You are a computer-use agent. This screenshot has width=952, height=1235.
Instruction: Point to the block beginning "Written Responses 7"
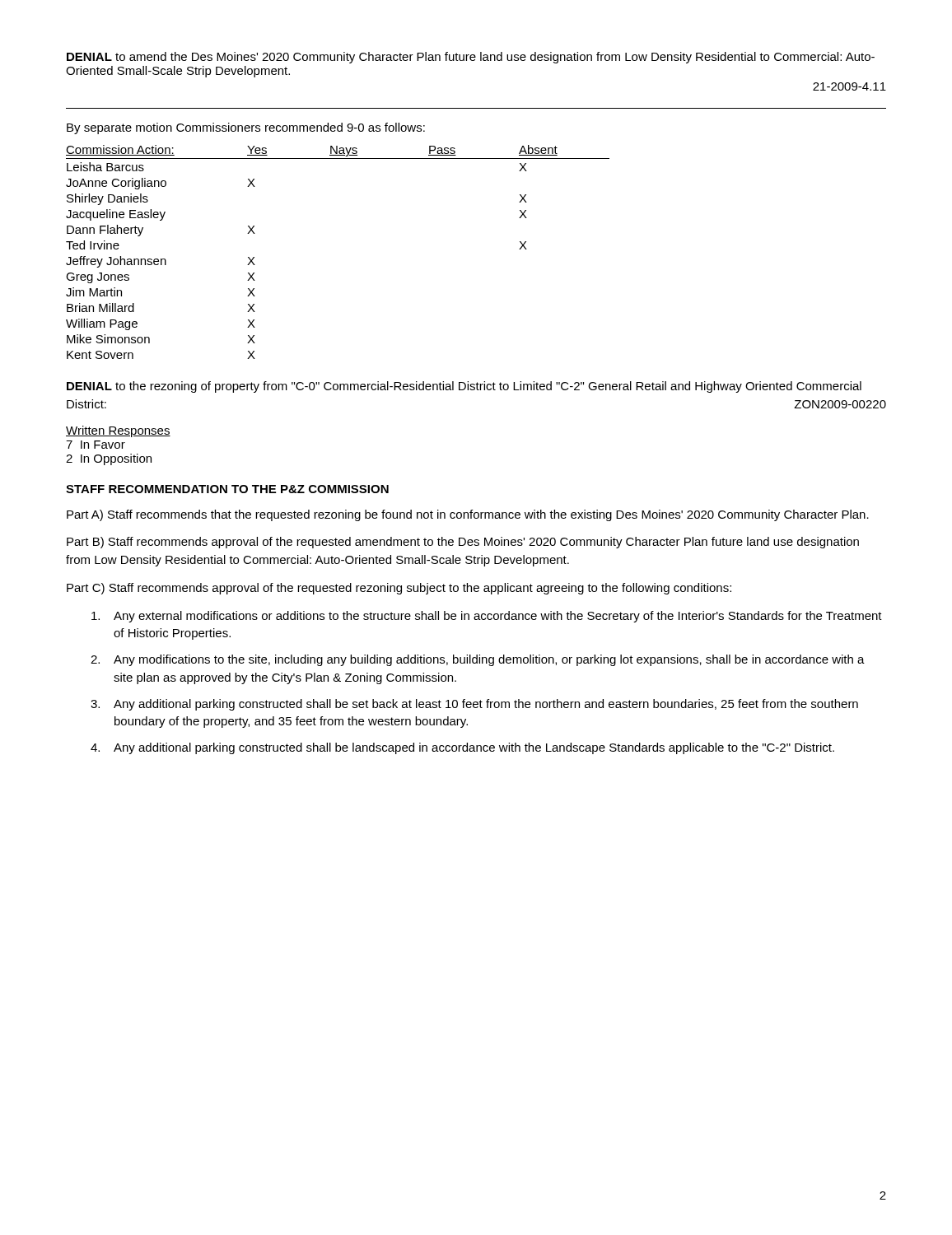pyautogui.click(x=118, y=444)
